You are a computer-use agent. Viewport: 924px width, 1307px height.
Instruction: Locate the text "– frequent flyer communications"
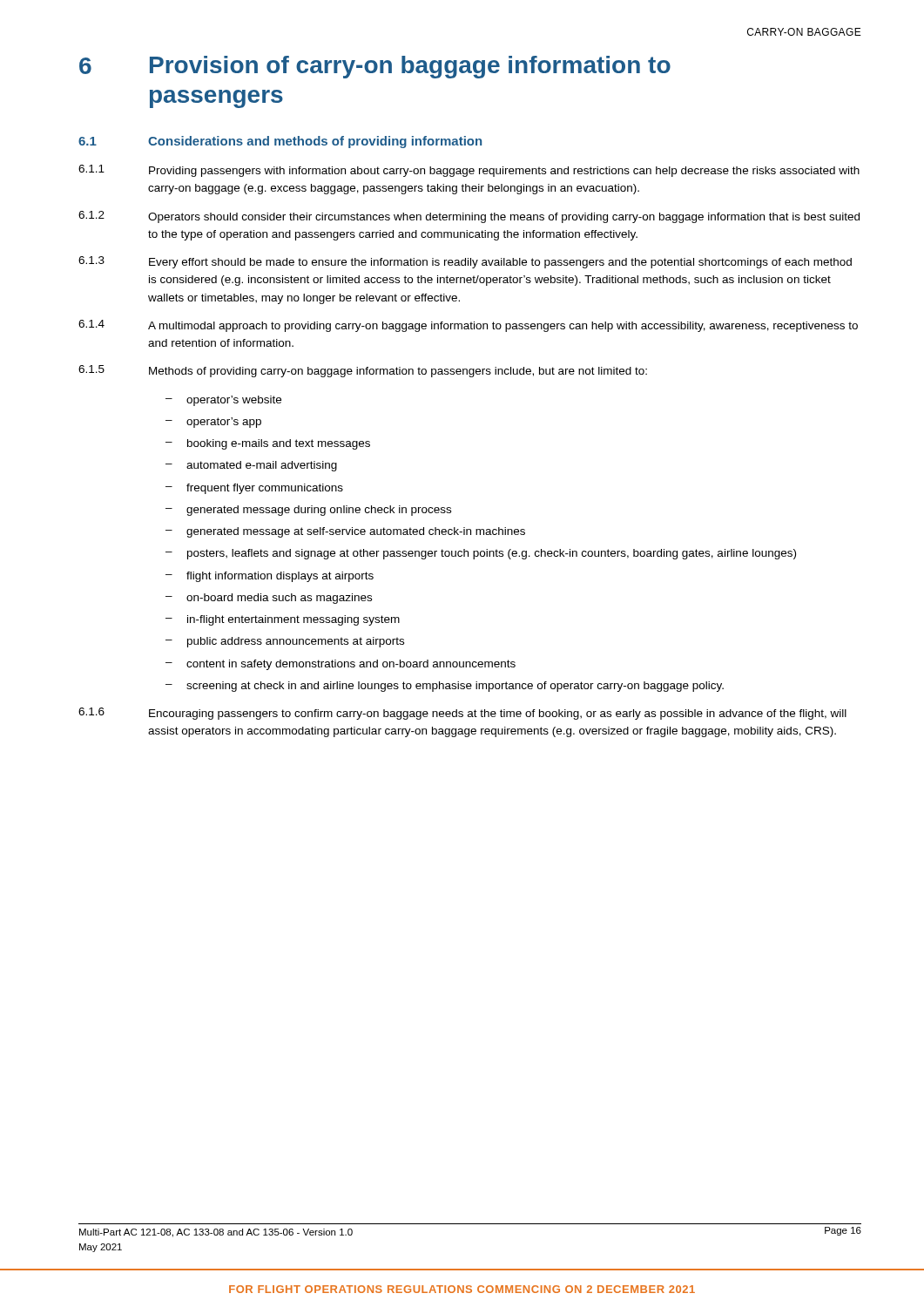click(x=254, y=488)
